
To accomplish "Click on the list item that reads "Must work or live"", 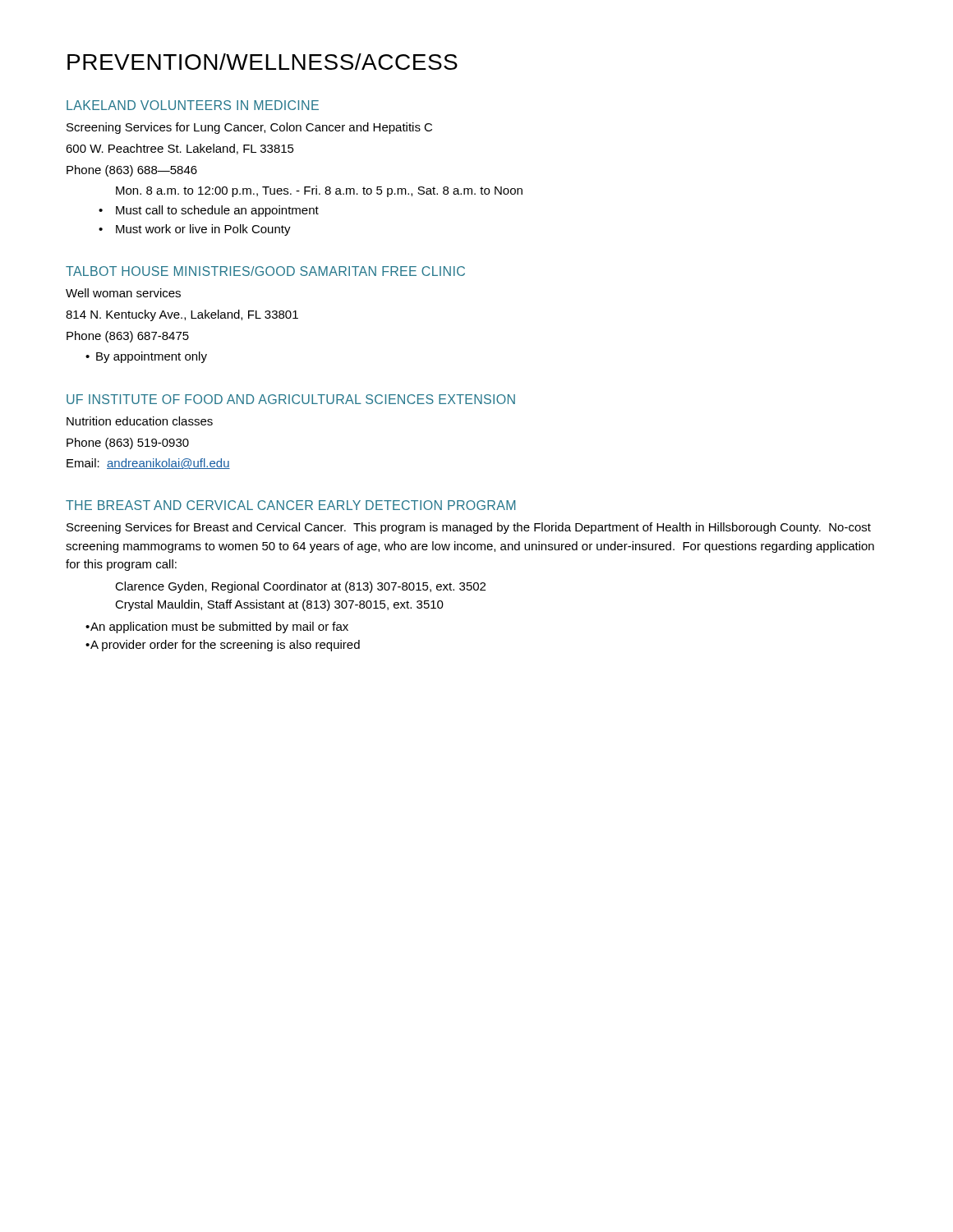I will [195, 230].
